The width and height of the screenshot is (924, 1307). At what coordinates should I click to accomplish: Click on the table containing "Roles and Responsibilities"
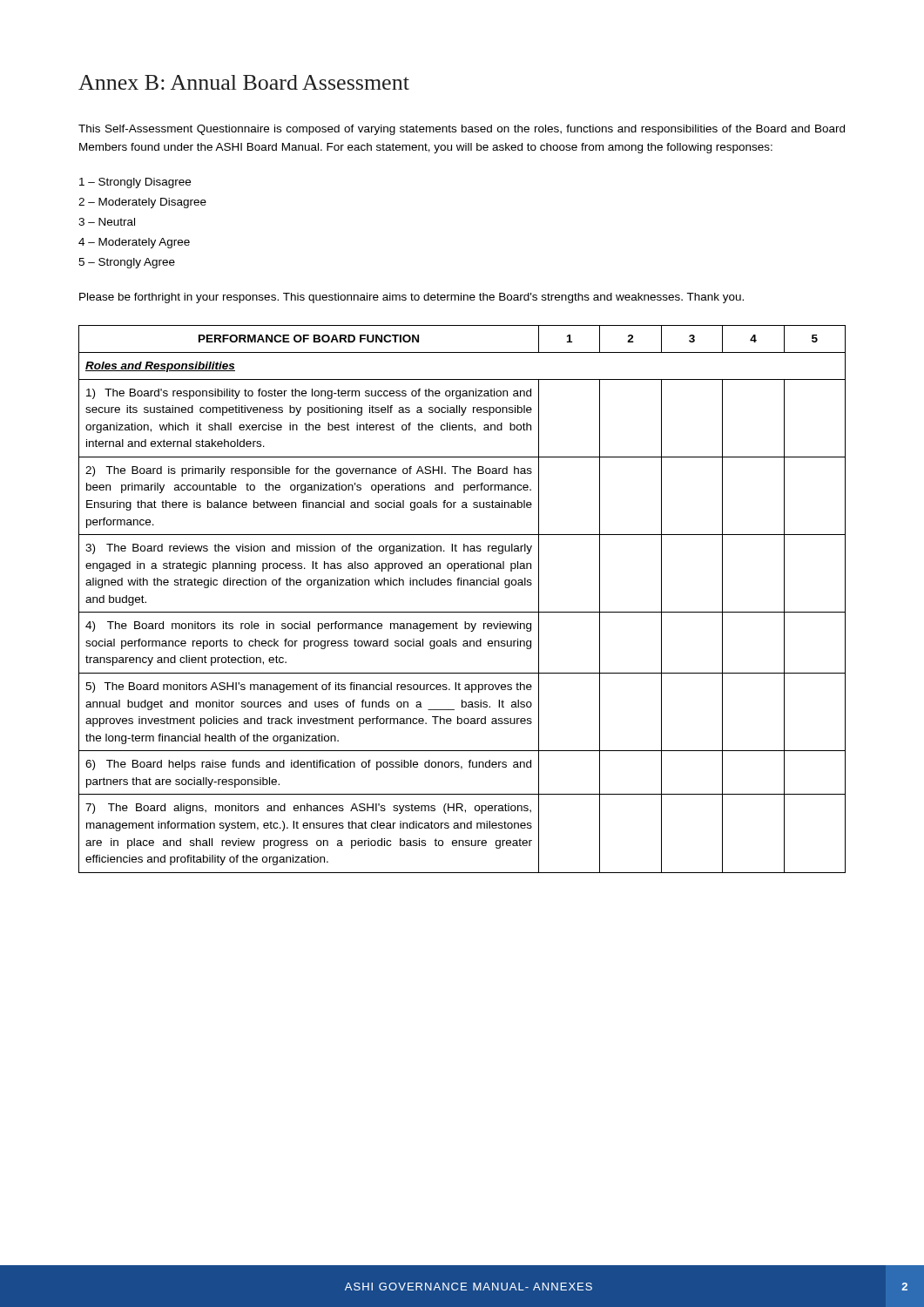pos(462,599)
